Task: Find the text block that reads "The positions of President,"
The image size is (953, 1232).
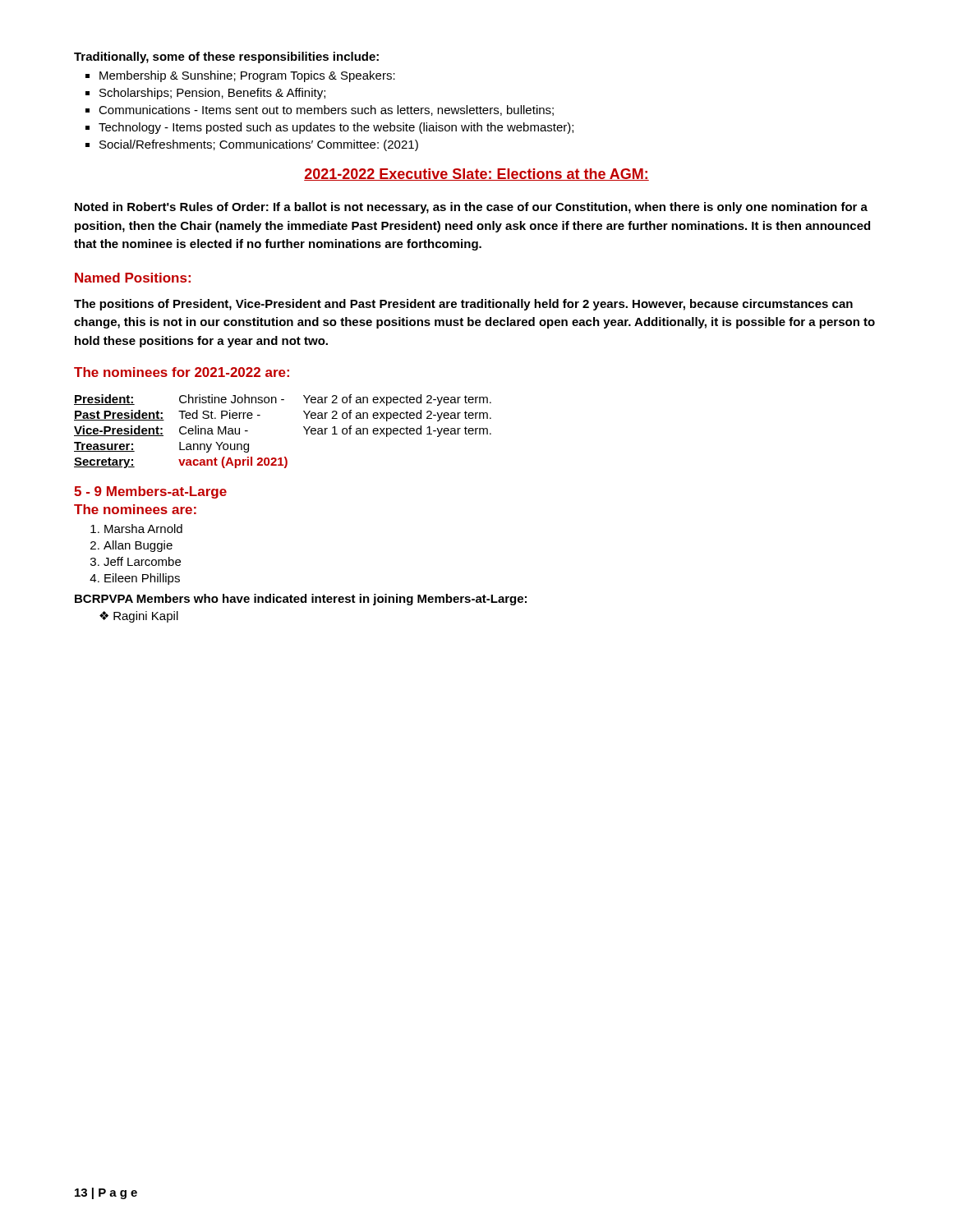Action: 474,322
